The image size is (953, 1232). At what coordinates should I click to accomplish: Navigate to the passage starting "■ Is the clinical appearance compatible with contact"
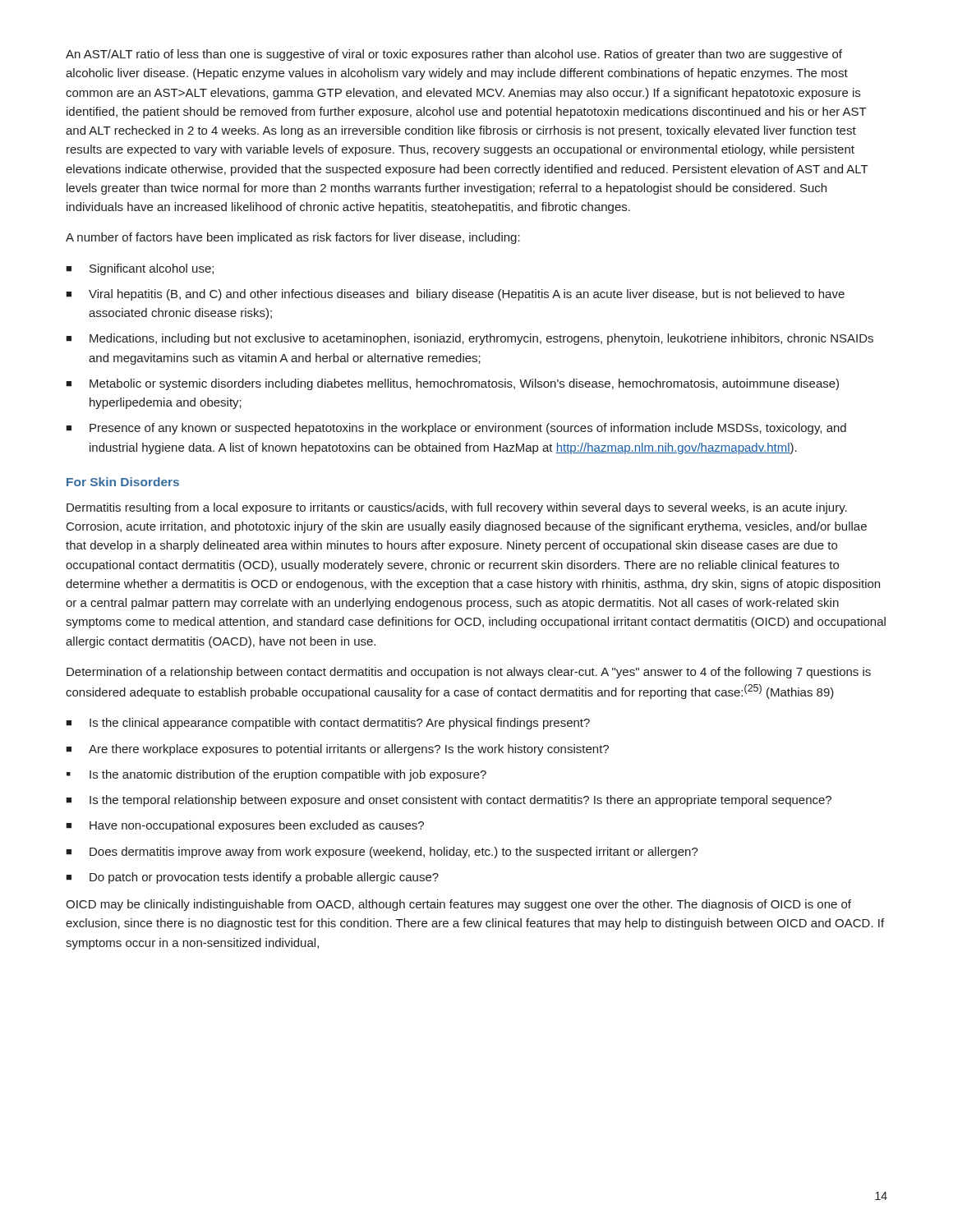[476, 723]
